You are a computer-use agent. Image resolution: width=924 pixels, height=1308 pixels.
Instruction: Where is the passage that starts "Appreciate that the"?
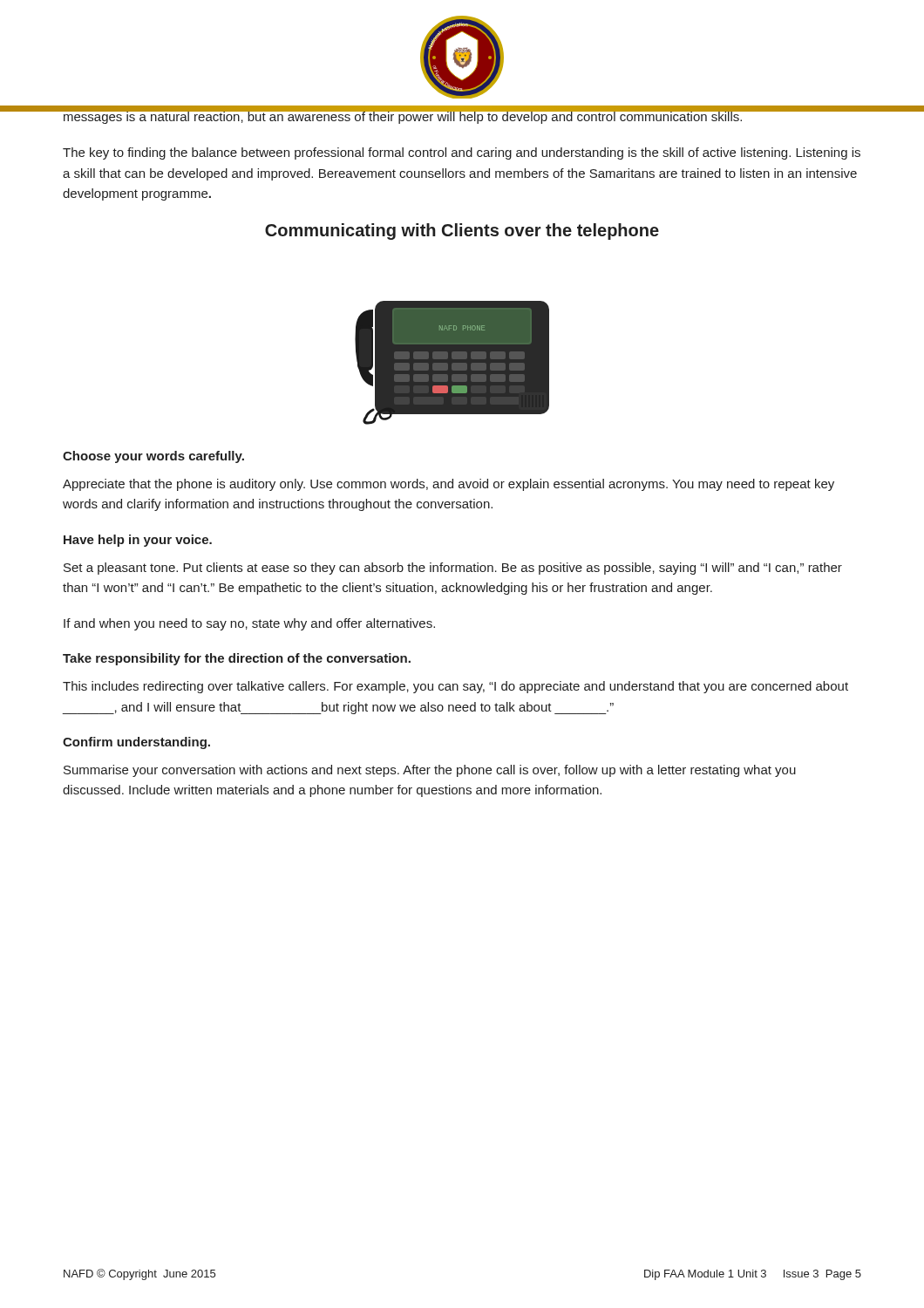coord(449,494)
